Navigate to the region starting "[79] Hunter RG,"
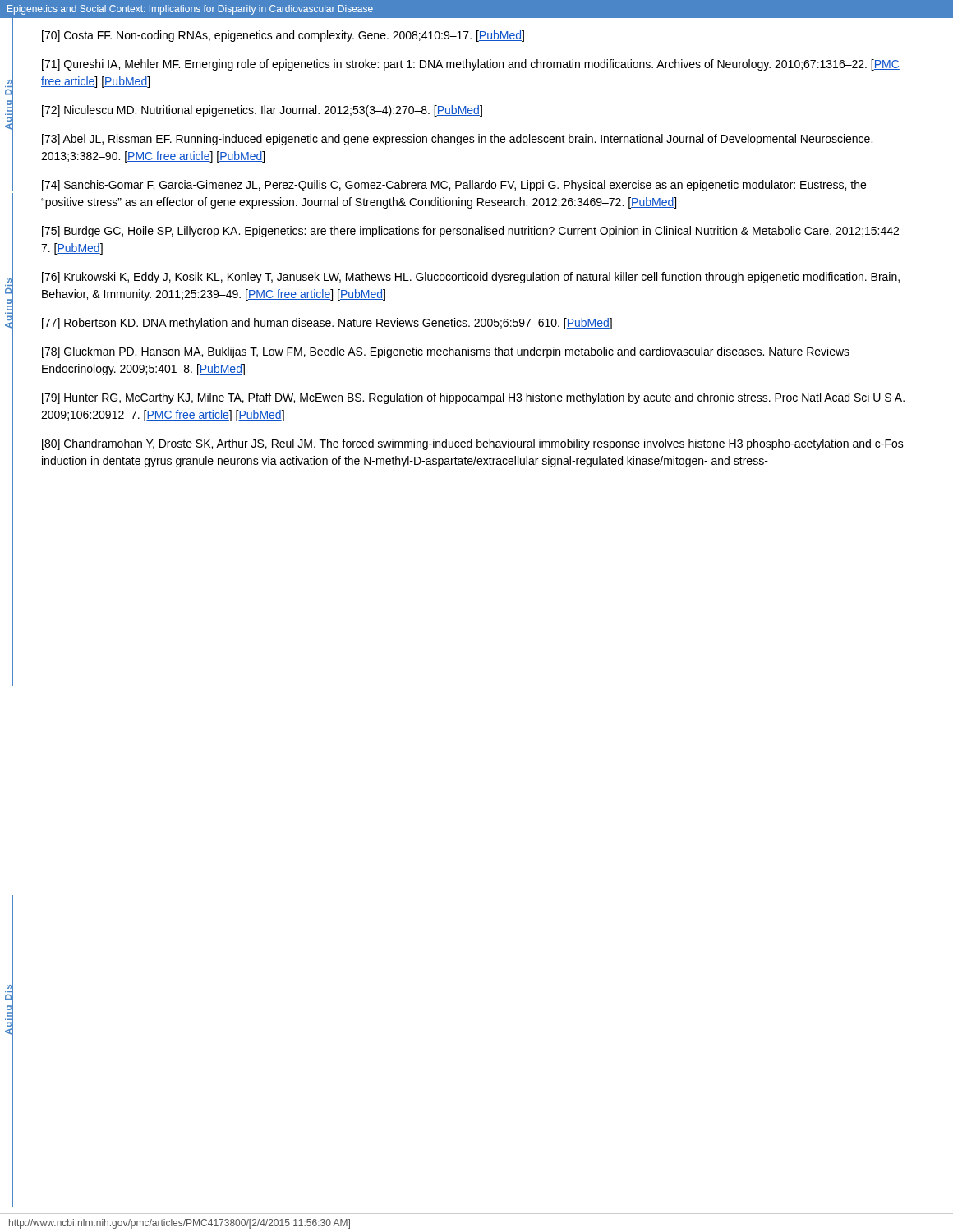 [473, 406]
